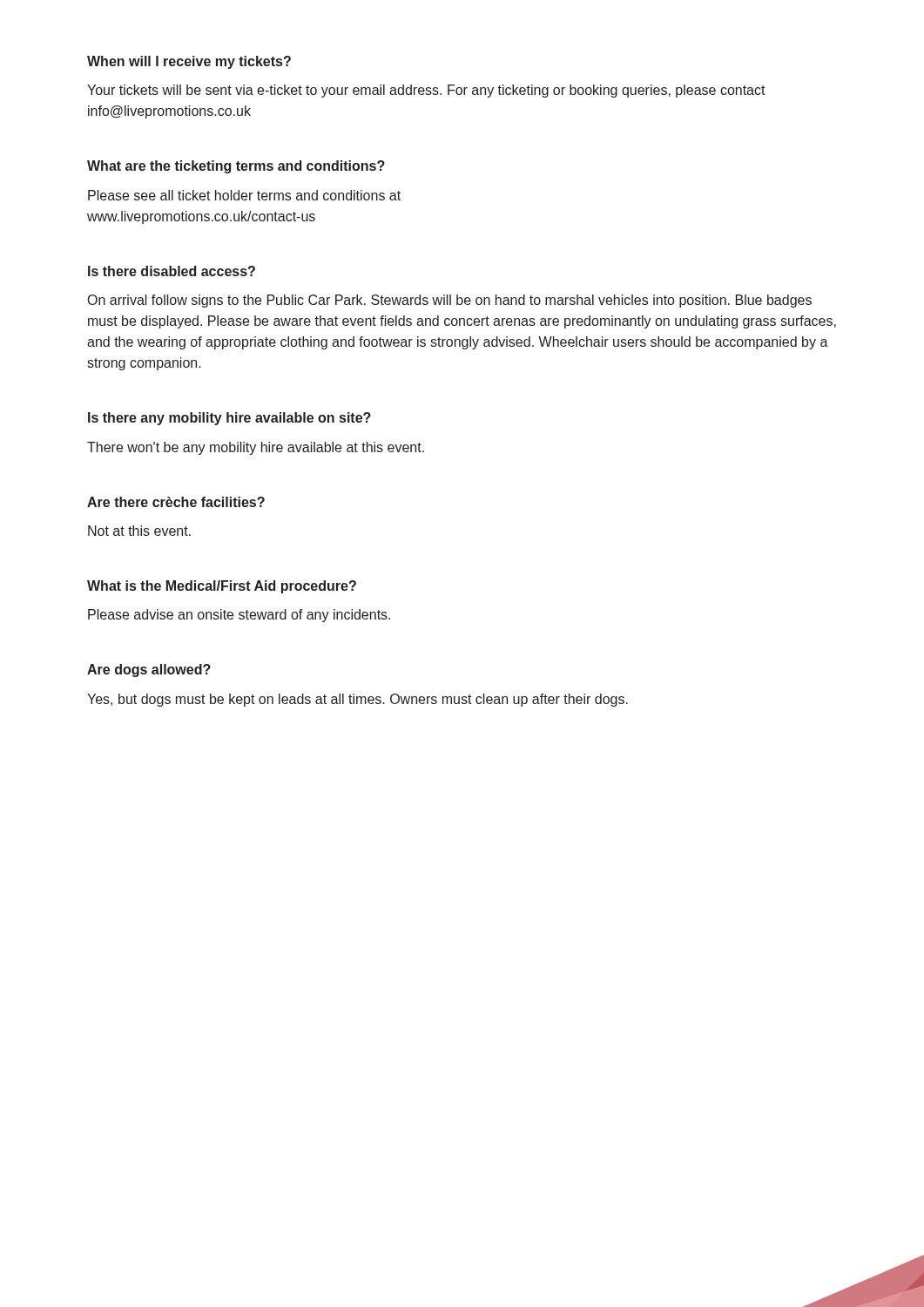
Task: Where is the section header that starts "When will I"?
Action: click(189, 62)
